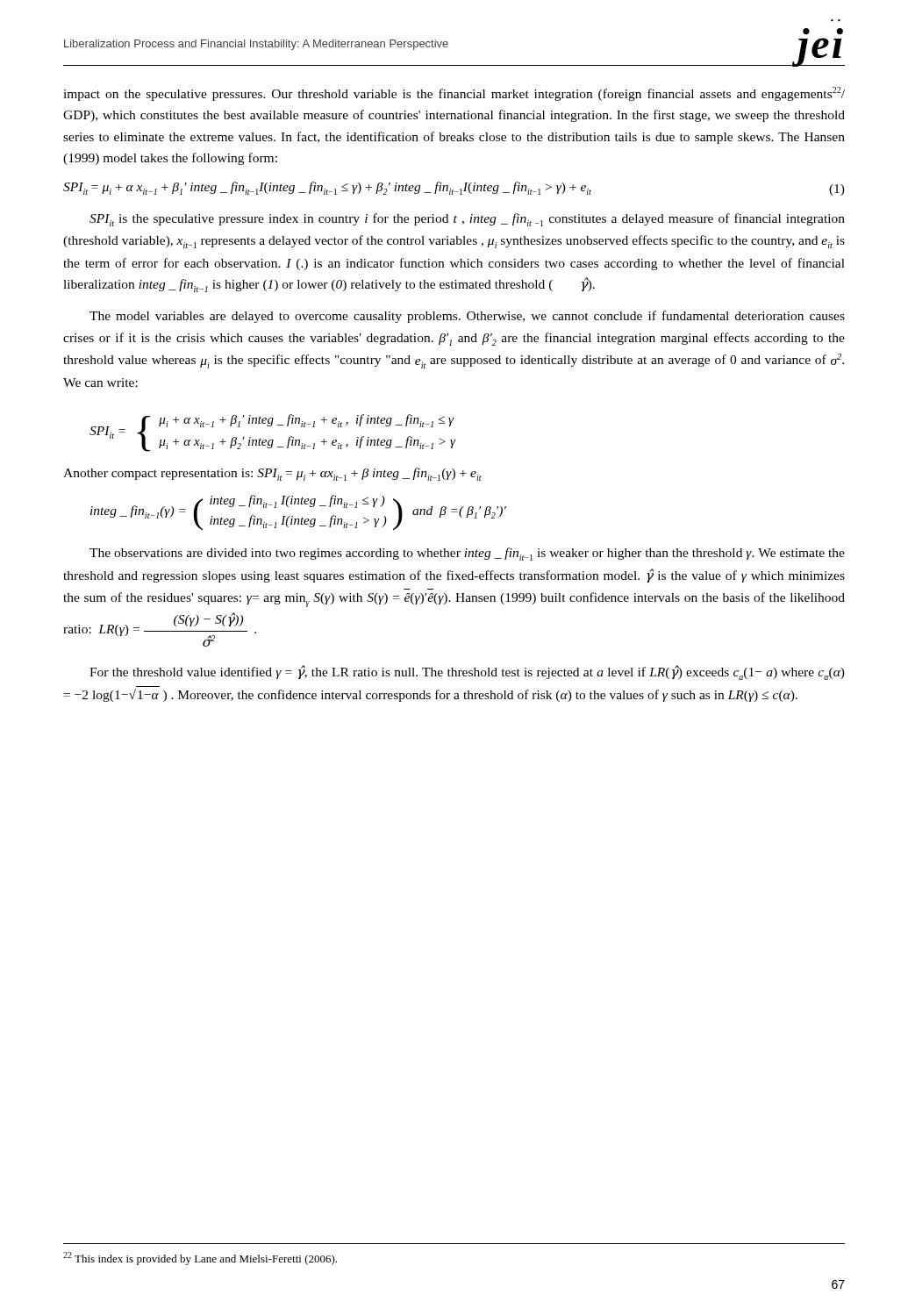This screenshot has width=908, height=1316.
Task: Where is the passage that starts "The observations are divided into"?
Action: pos(467,554)
